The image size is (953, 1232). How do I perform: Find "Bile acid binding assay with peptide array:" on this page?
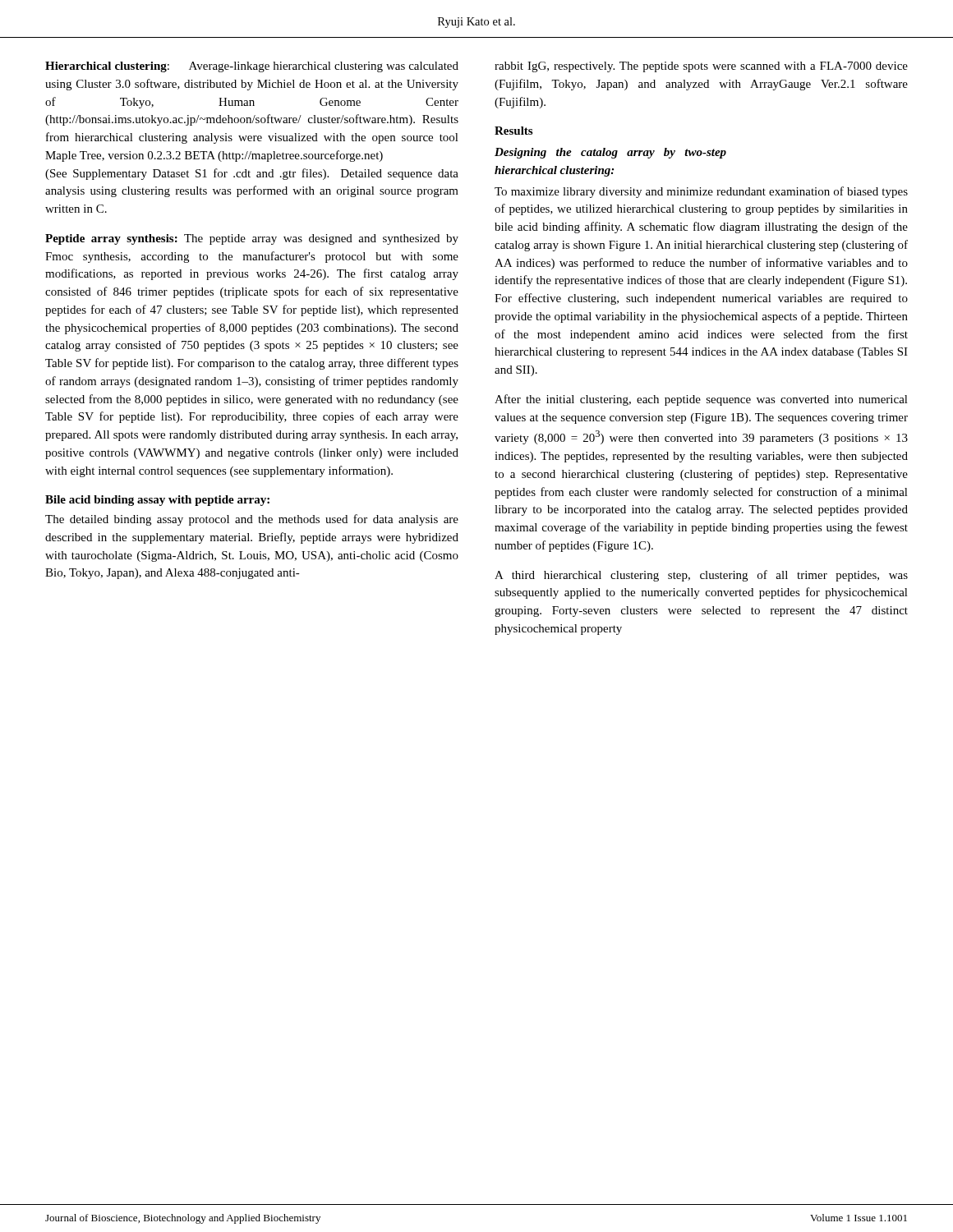(x=158, y=500)
